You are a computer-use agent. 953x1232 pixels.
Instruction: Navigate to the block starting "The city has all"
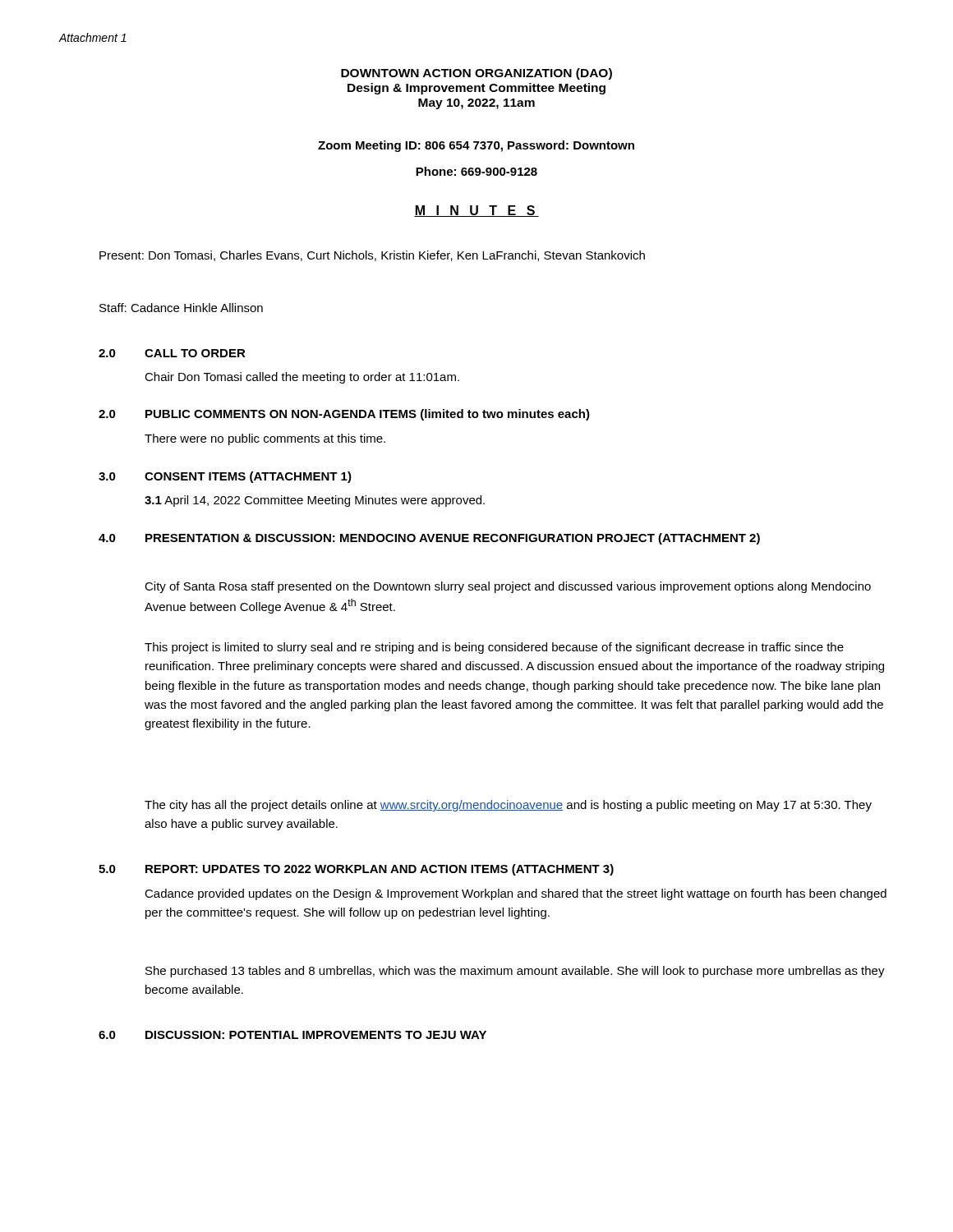[x=516, y=814]
